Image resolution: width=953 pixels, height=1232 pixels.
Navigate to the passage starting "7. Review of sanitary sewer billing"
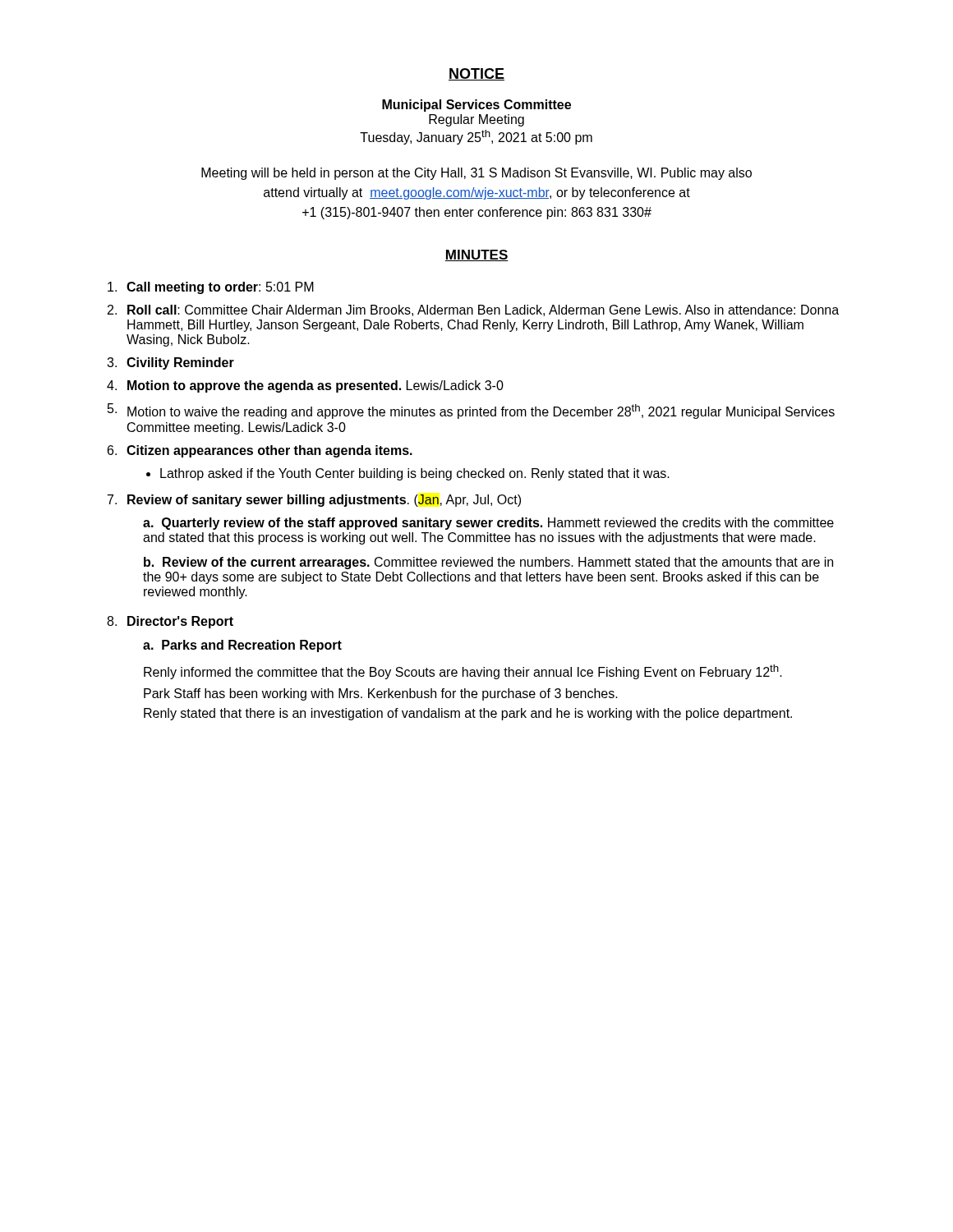[x=475, y=500]
